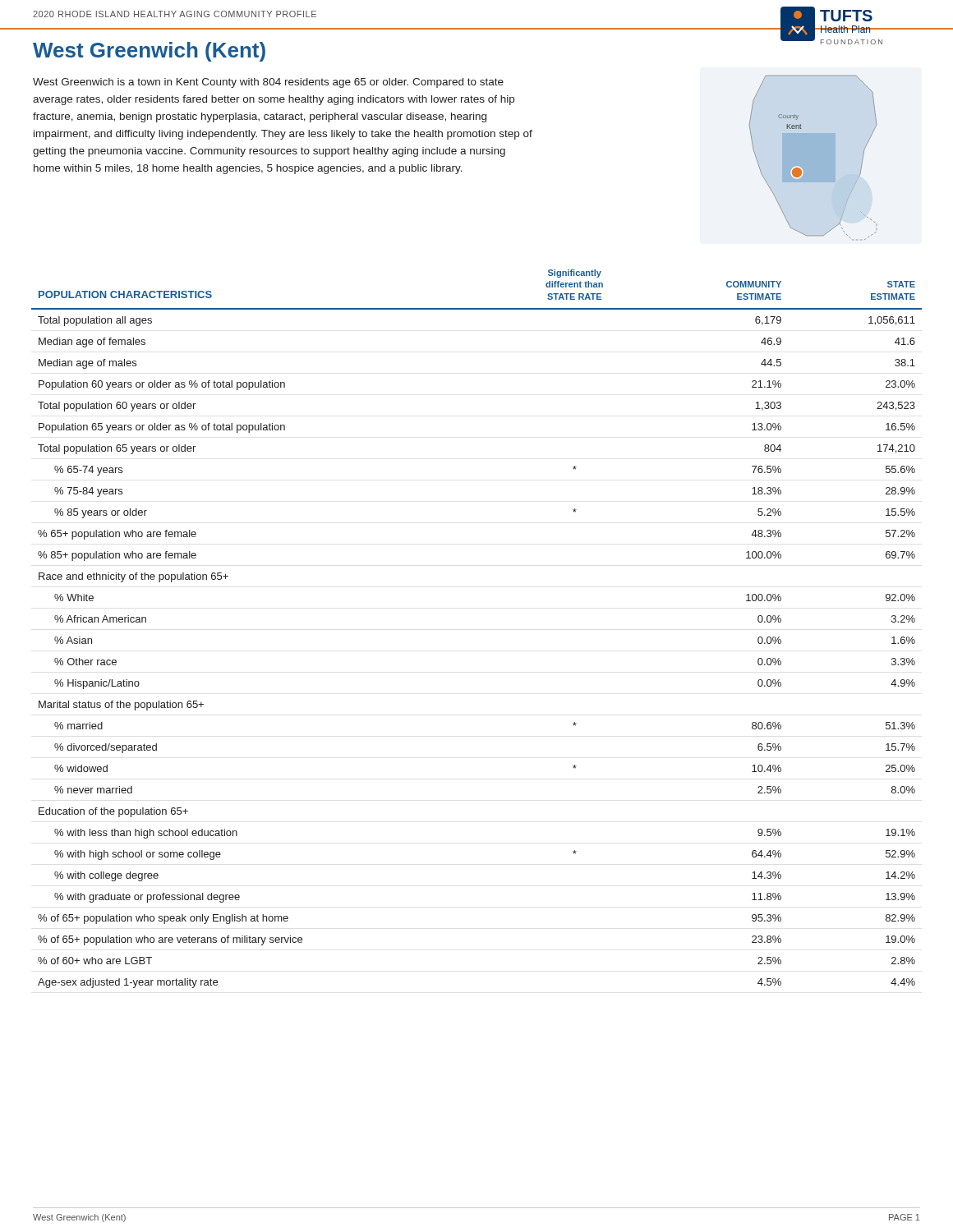Locate the logo
Viewport: 953px width, 1232px height.
click(x=850, y=28)
